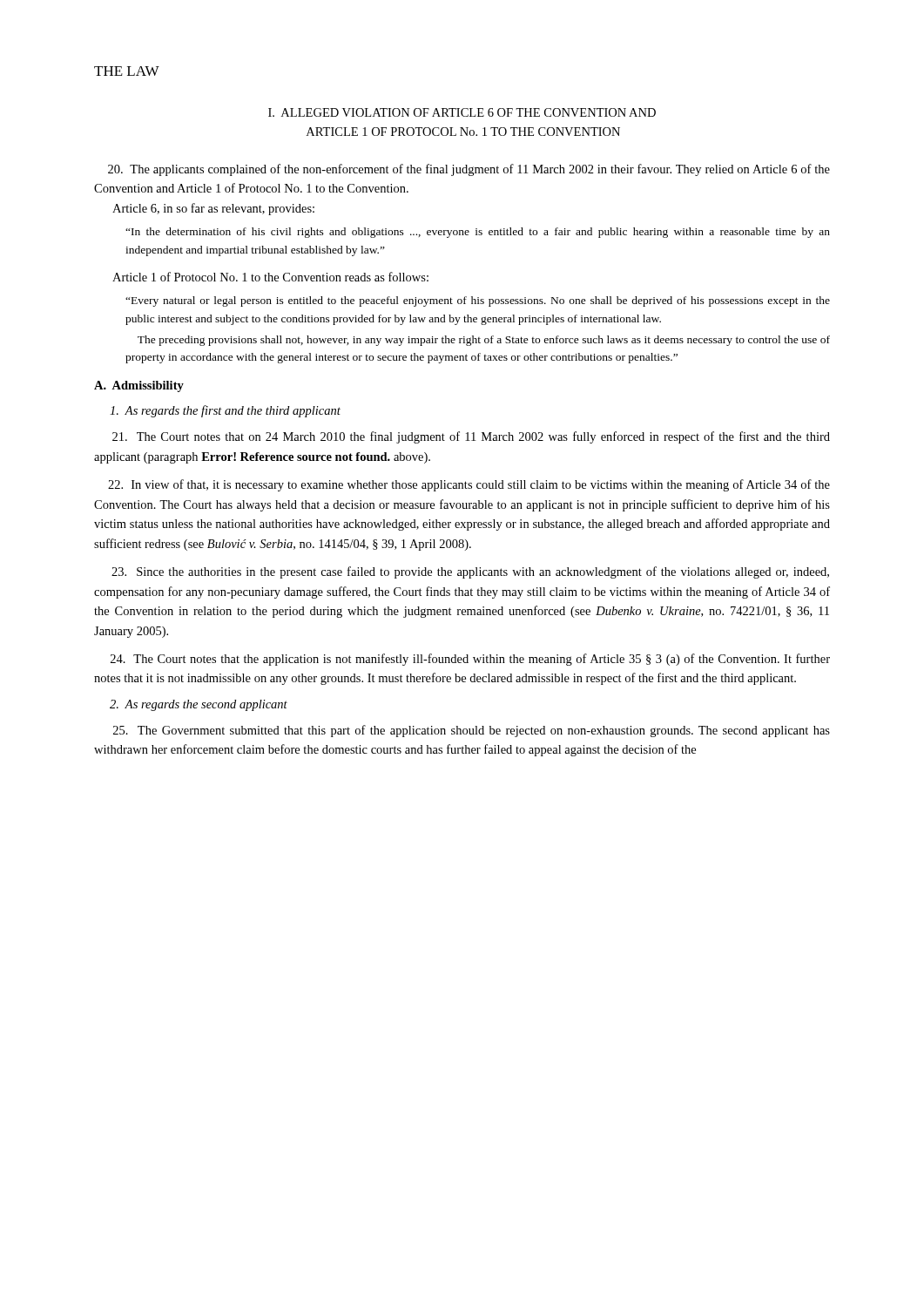Find the text block containing "“Every natural or legal person"
This screenshot has width=924, height=1307.
(478, 309)
